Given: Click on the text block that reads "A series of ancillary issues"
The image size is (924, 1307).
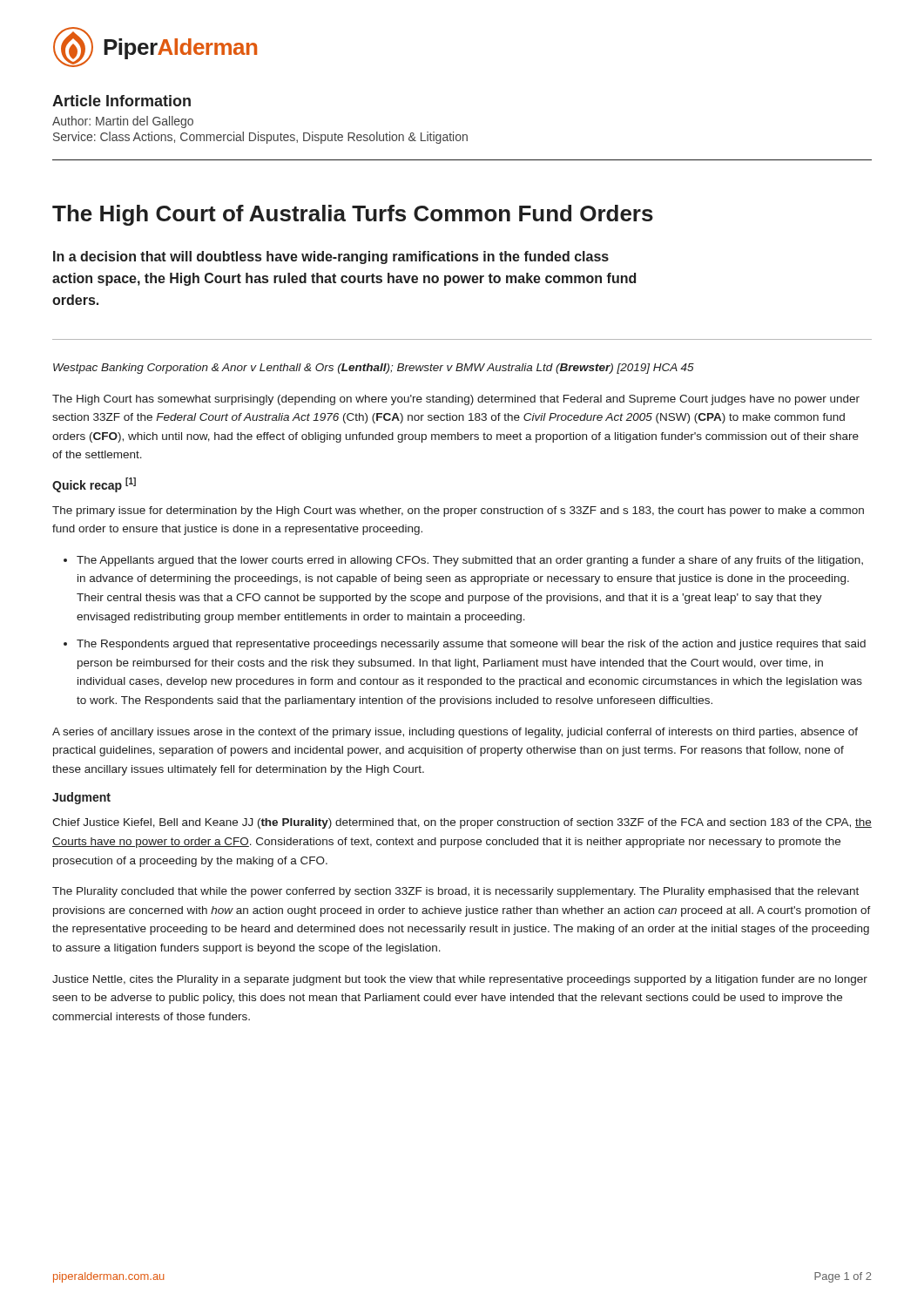Looking at the screenshot, I should [x=455, y=750].
